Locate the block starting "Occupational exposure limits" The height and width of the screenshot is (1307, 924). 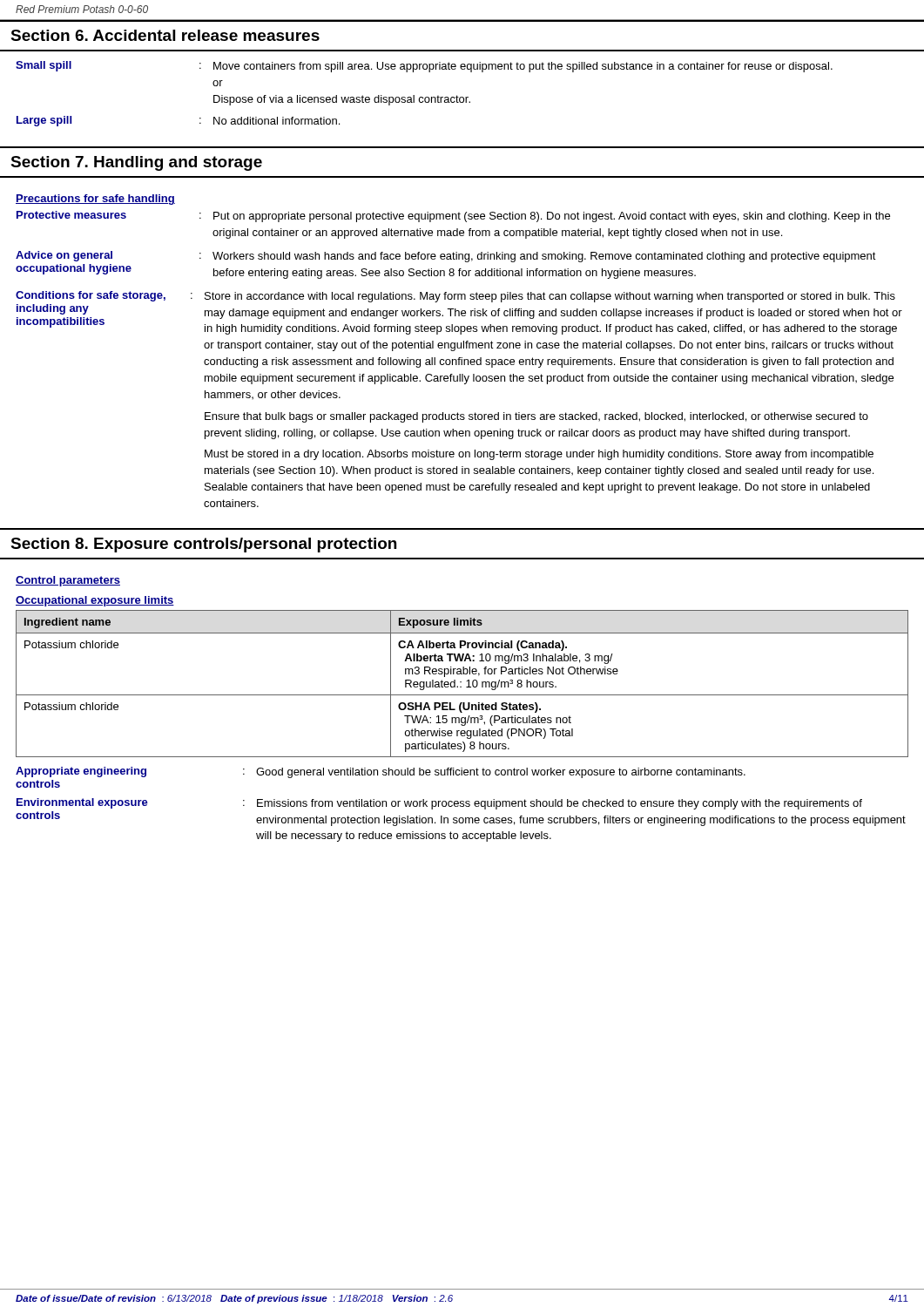coord(462,600)
